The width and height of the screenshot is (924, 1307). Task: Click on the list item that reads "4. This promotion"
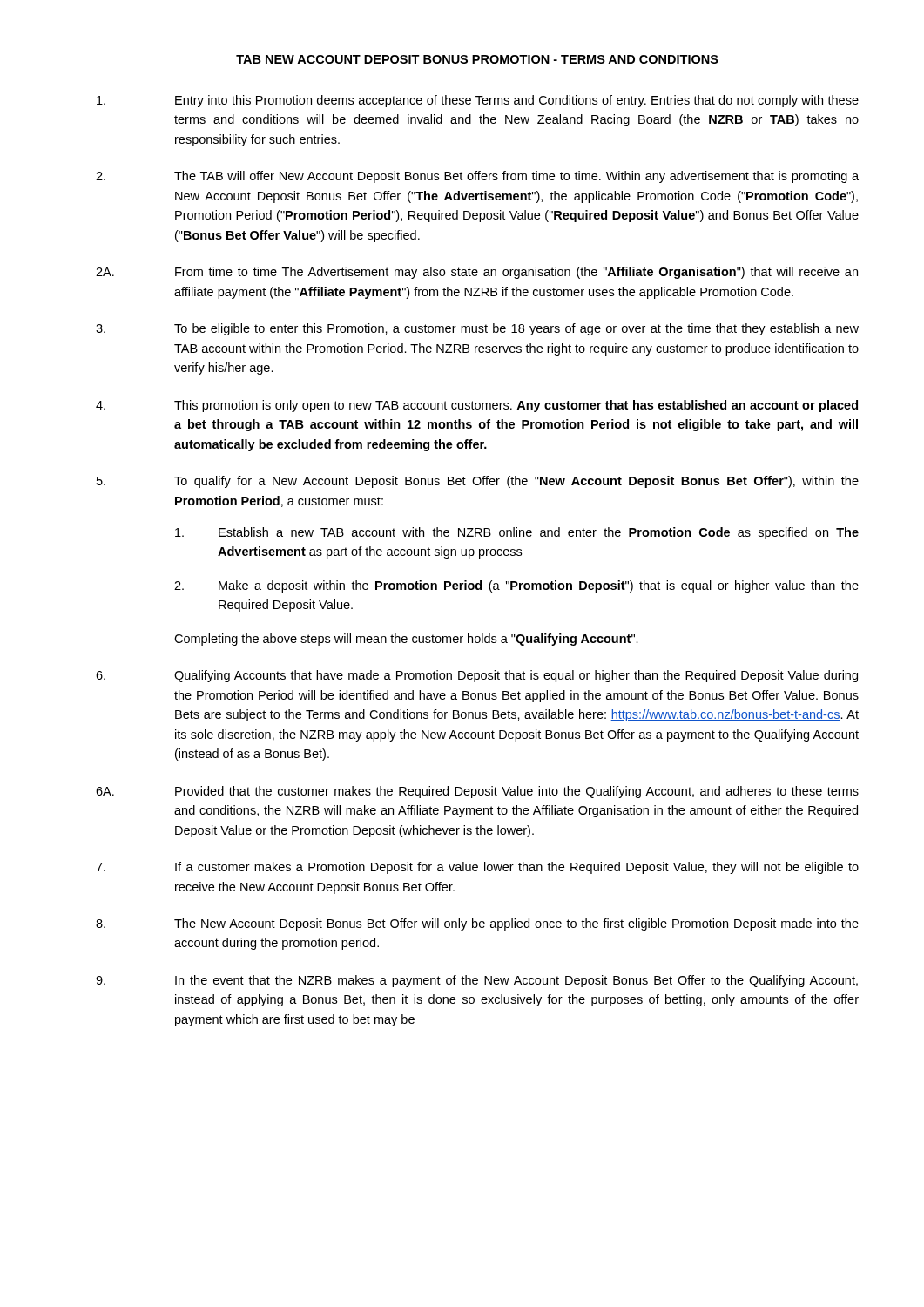[477, 425]
